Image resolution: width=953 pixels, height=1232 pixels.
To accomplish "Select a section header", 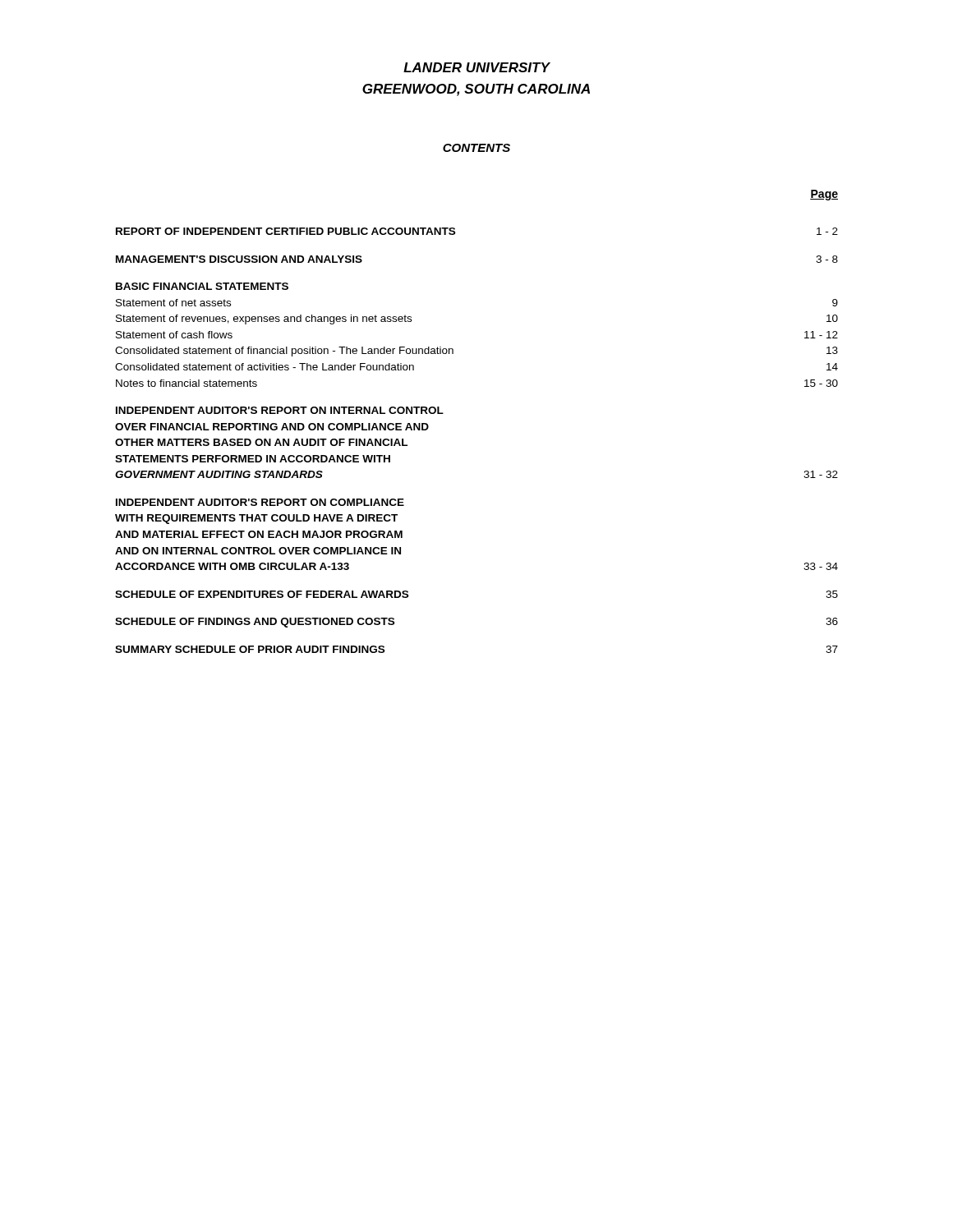I will pos(476,147).
